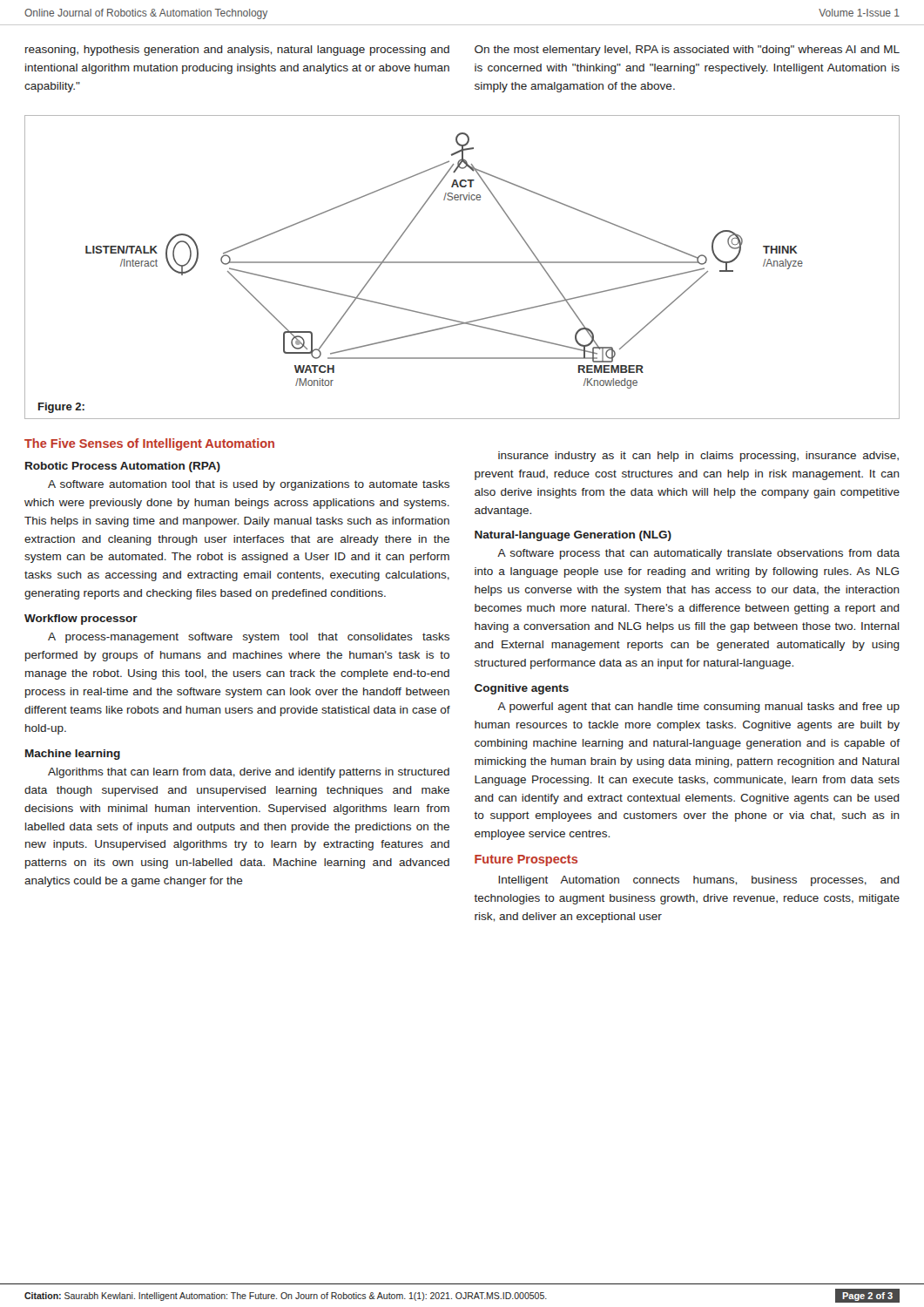Click where it says "Figure 2:"
The width and height of the screenshot is (924, 1307).
pos(61,406)
